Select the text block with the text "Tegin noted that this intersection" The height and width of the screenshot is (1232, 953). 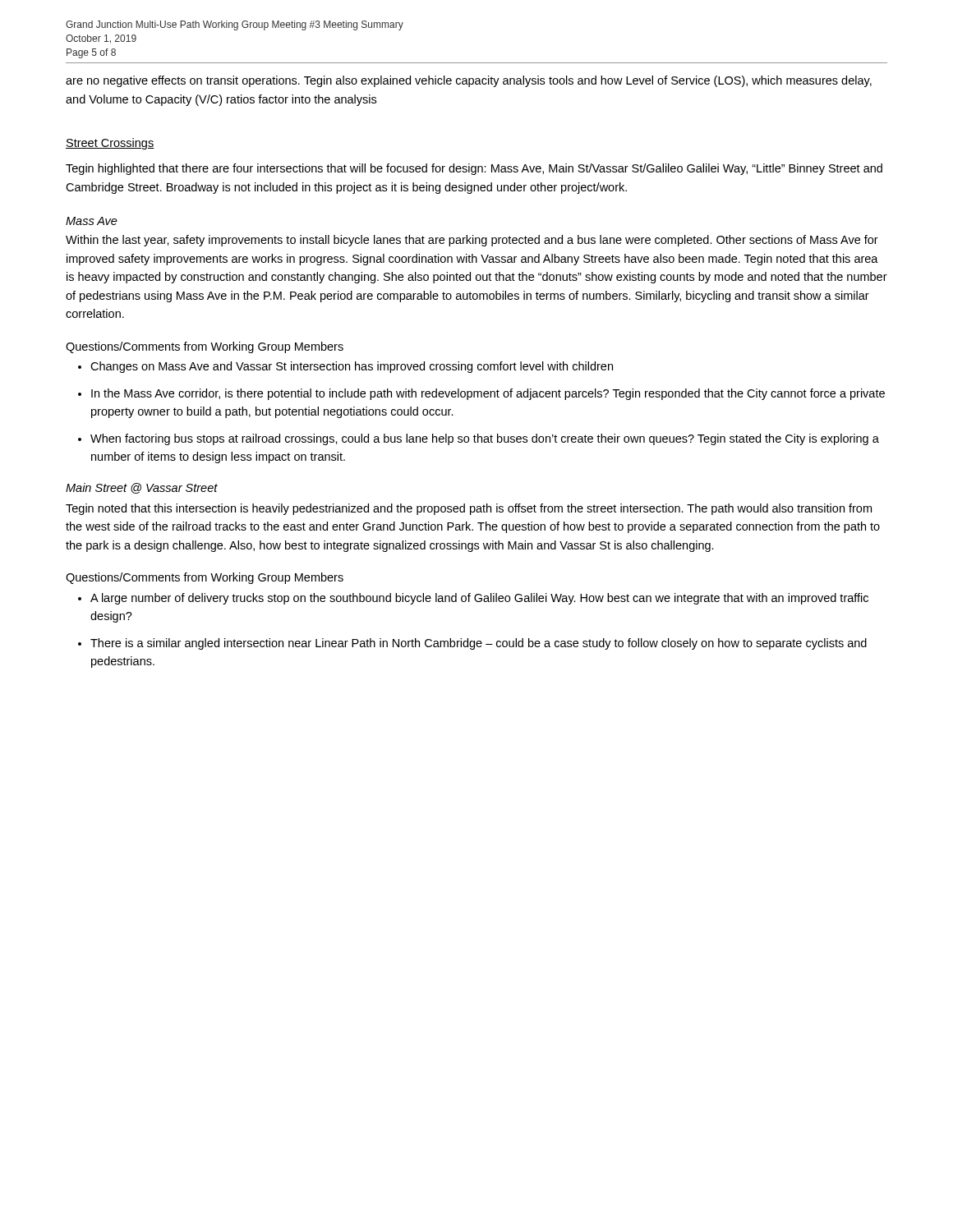(473, 527)
